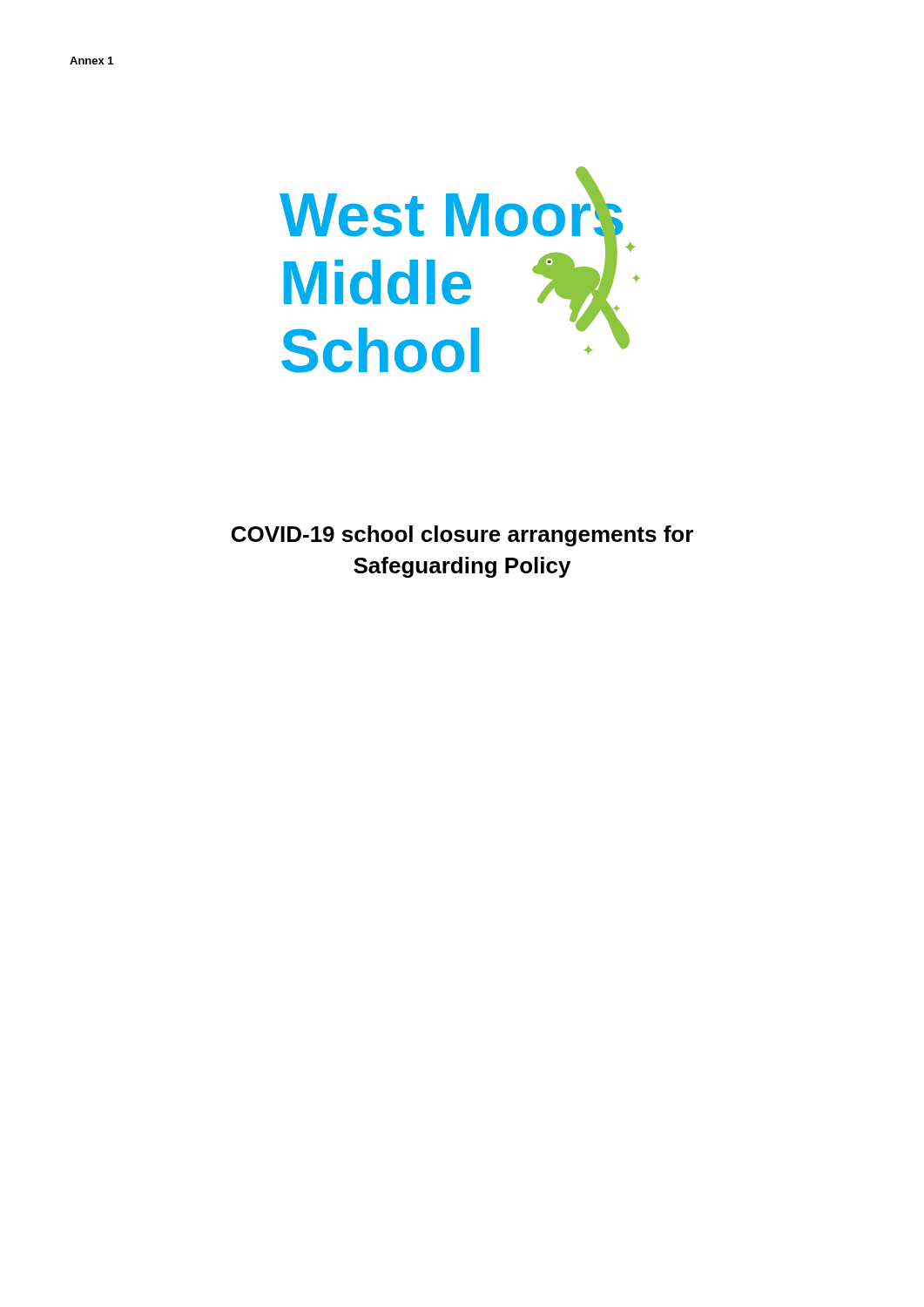Select a logo
This screenshot has height=1307, width=924.
(462, 274)
